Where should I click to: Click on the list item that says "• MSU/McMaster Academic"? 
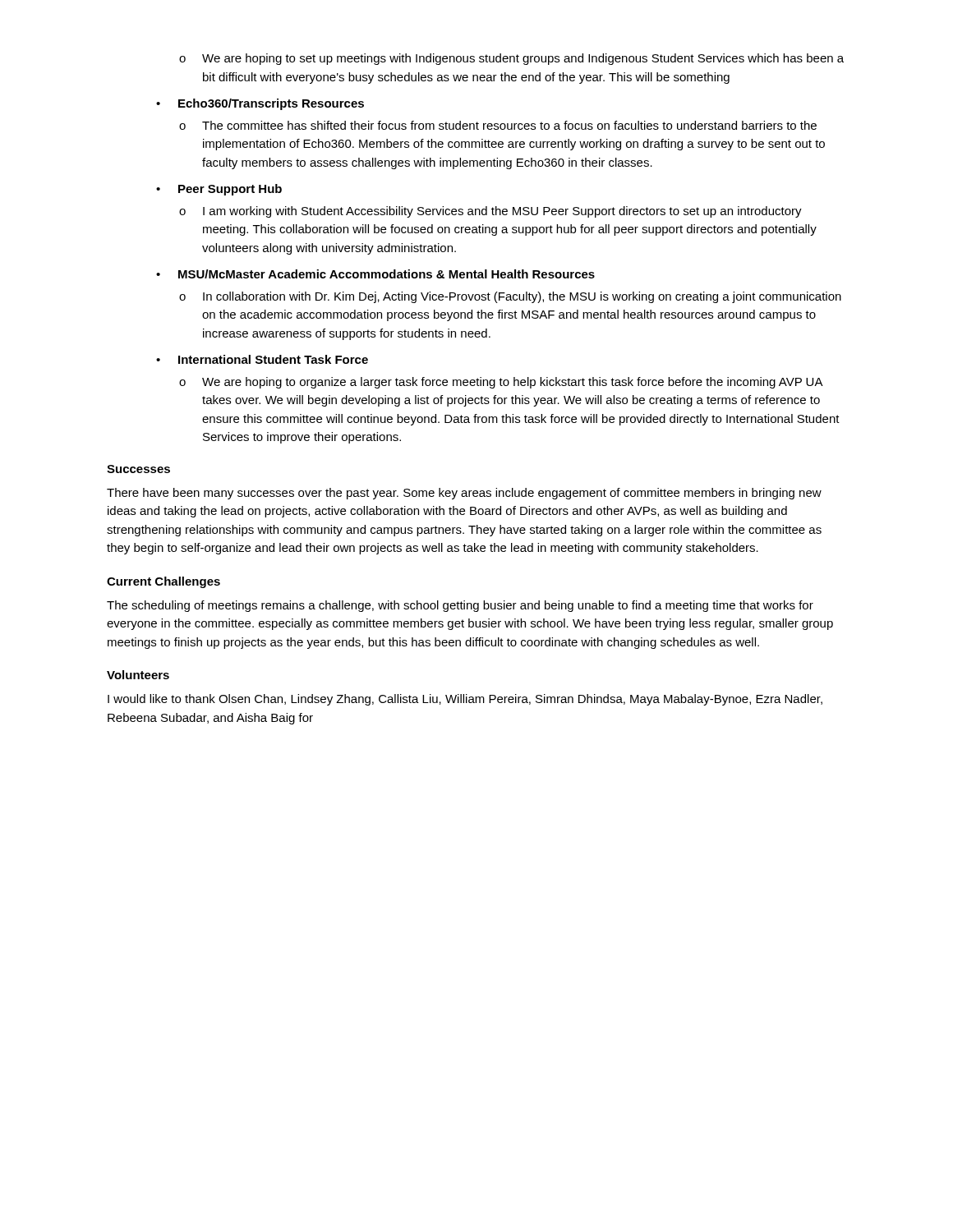coord(376,274)
